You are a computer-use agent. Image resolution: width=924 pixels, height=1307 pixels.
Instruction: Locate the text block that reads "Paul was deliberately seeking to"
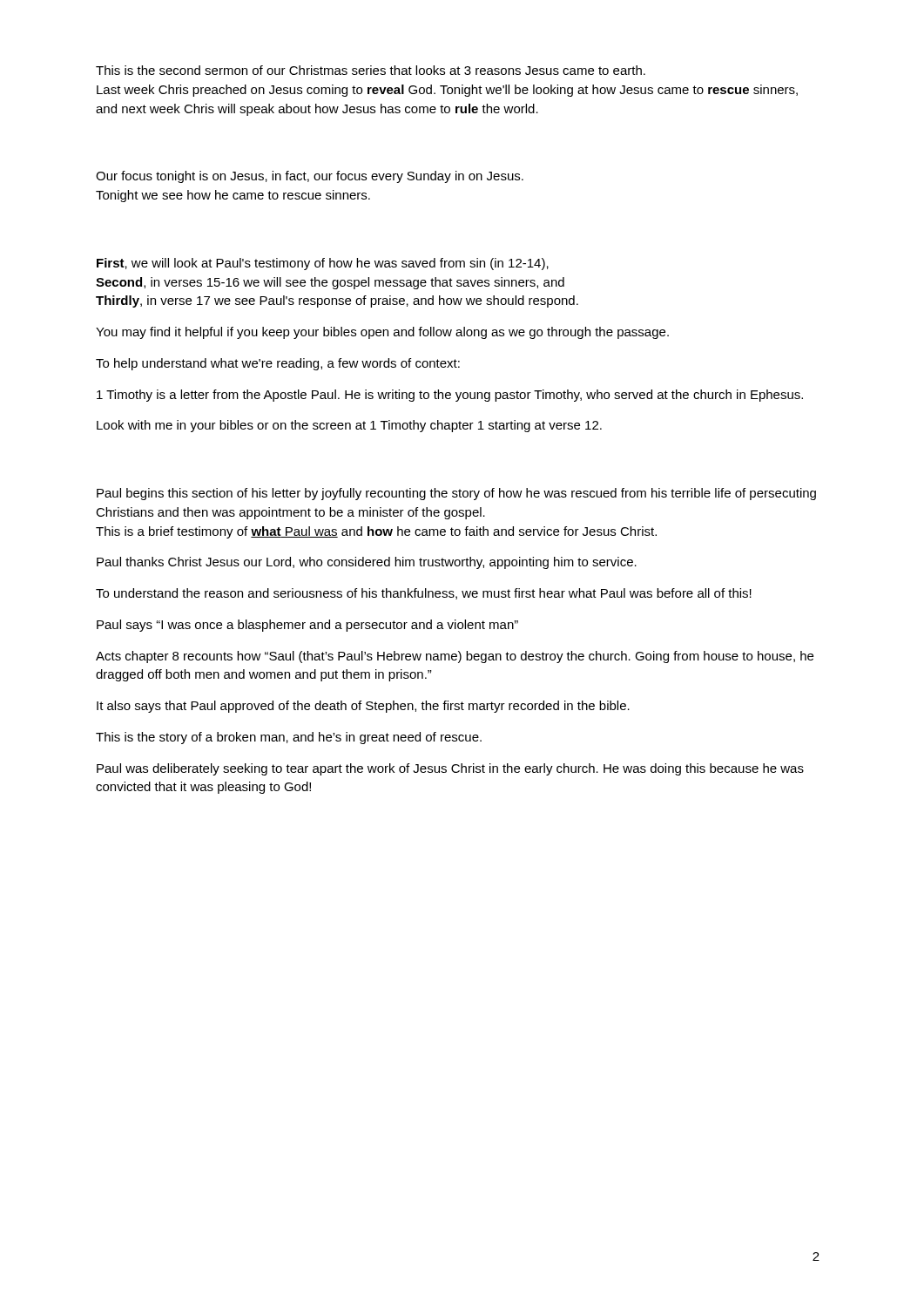(450, 777)
